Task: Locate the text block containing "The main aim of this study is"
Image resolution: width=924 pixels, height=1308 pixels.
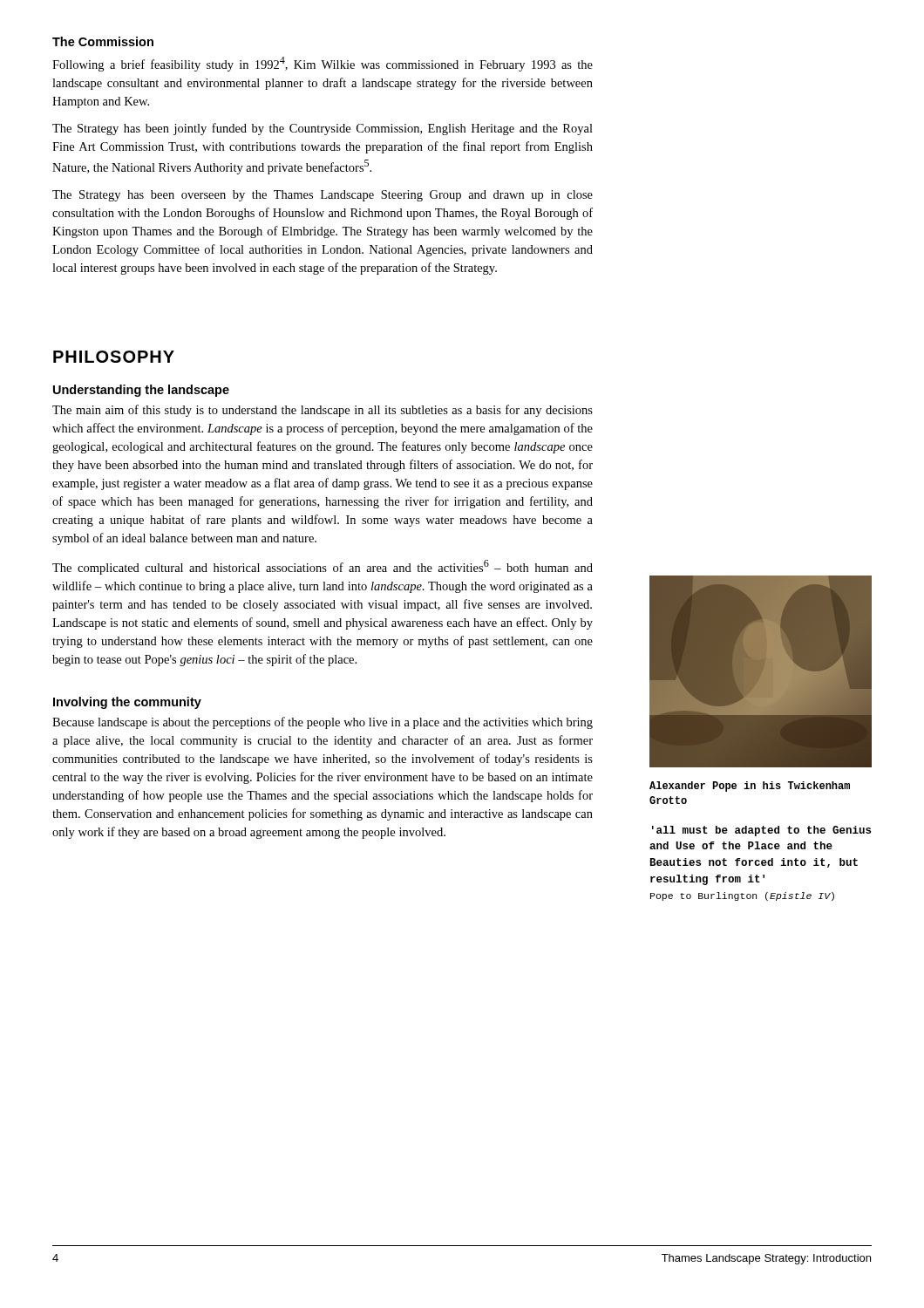Action: [323, 474]
